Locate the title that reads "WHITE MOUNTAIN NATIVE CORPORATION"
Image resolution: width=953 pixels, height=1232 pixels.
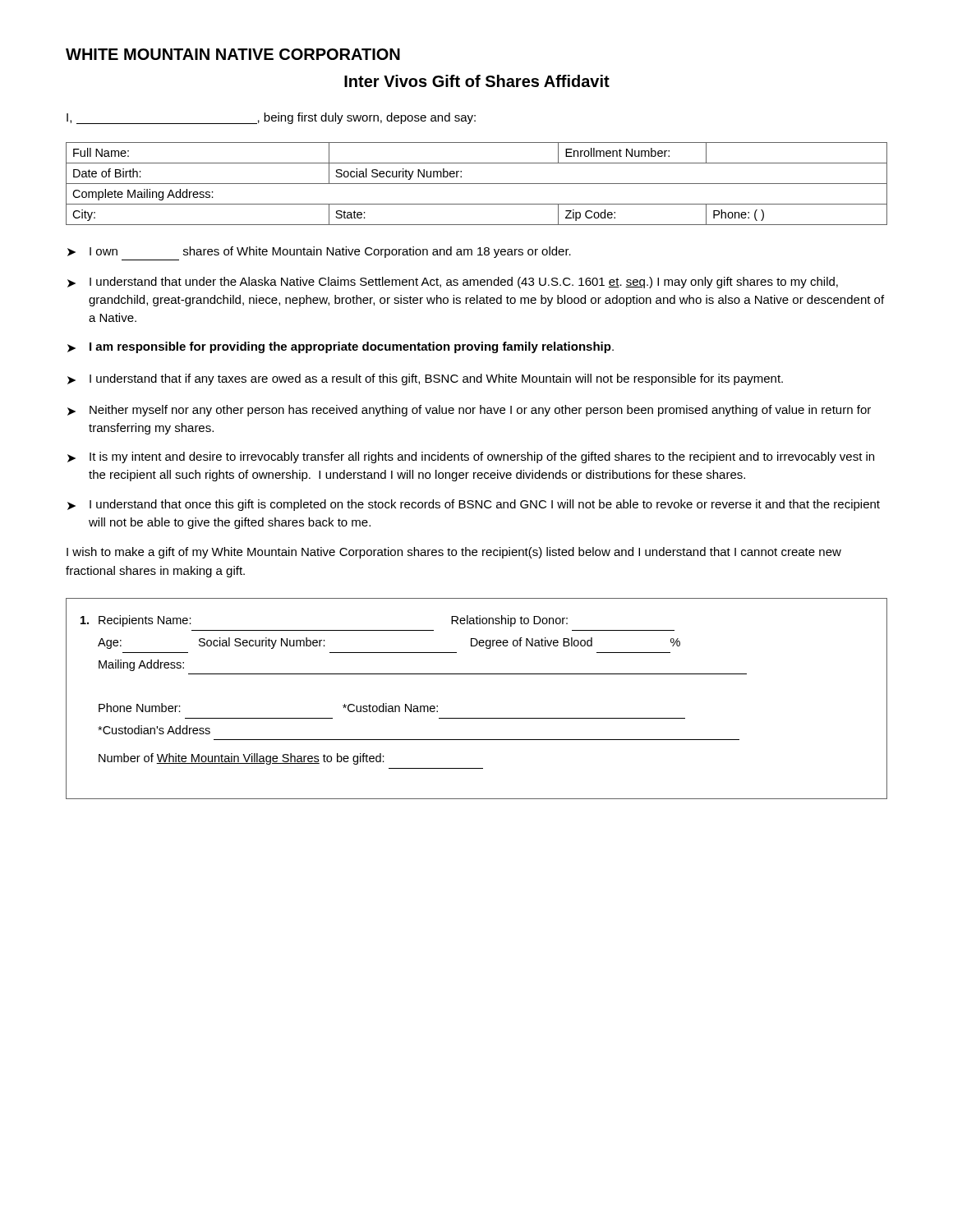[x=233, y=55]
